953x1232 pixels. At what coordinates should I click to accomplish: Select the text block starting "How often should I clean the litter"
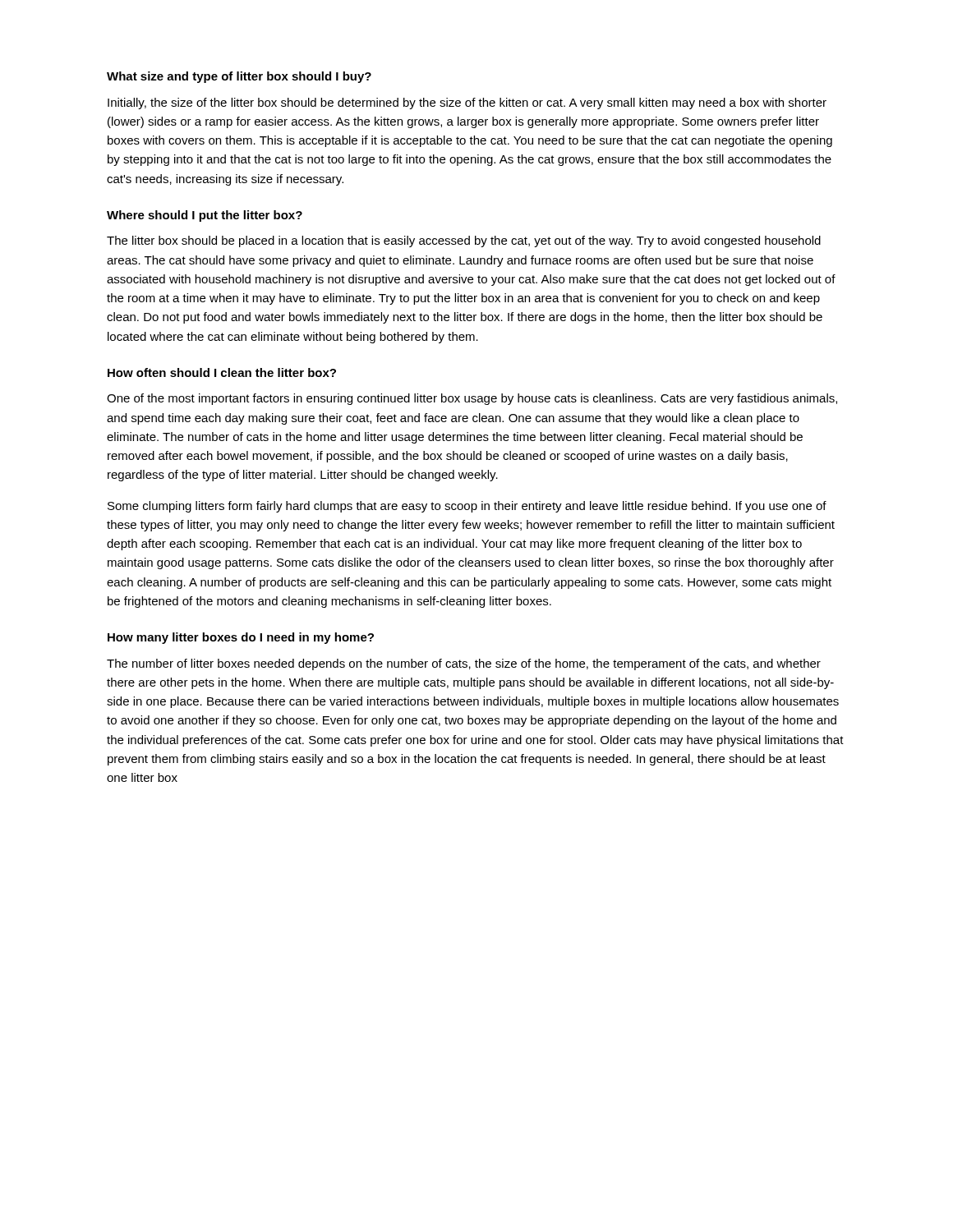coord(222,372)
